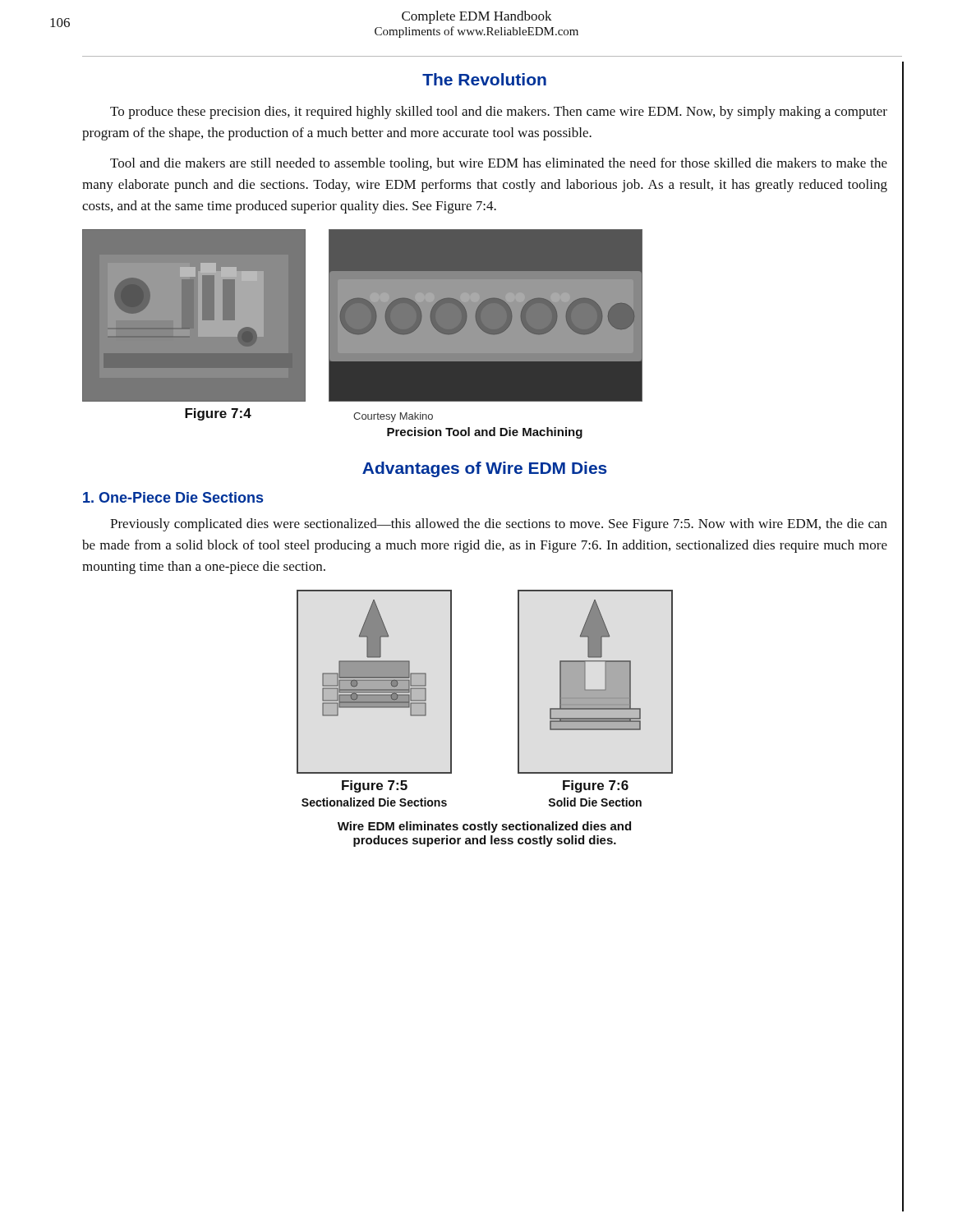
Task: Locate the passage starting "Figure 7:4 Courtesy Makino"
Action: coord(221,415)
